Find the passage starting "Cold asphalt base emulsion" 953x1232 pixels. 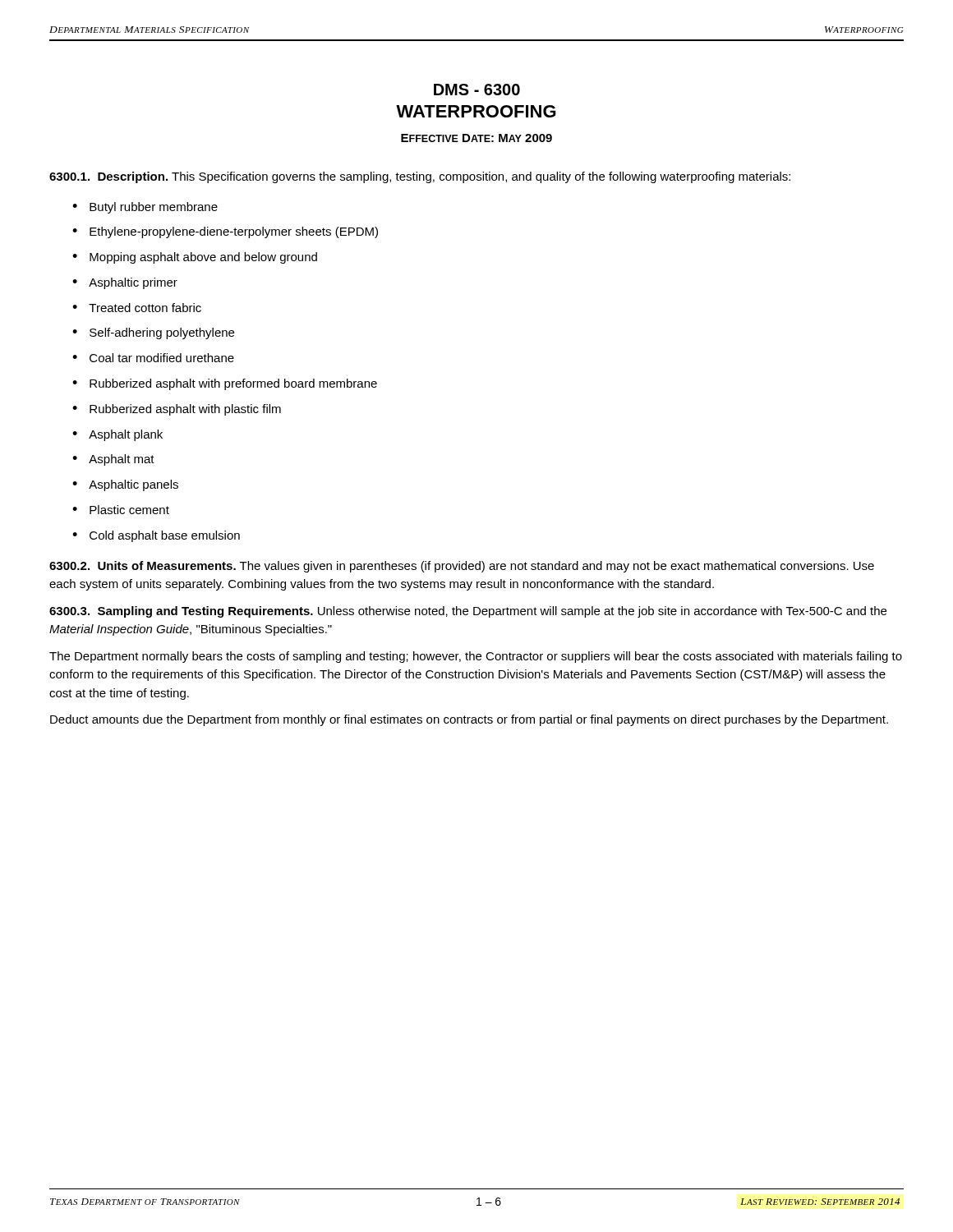point(165,535)
